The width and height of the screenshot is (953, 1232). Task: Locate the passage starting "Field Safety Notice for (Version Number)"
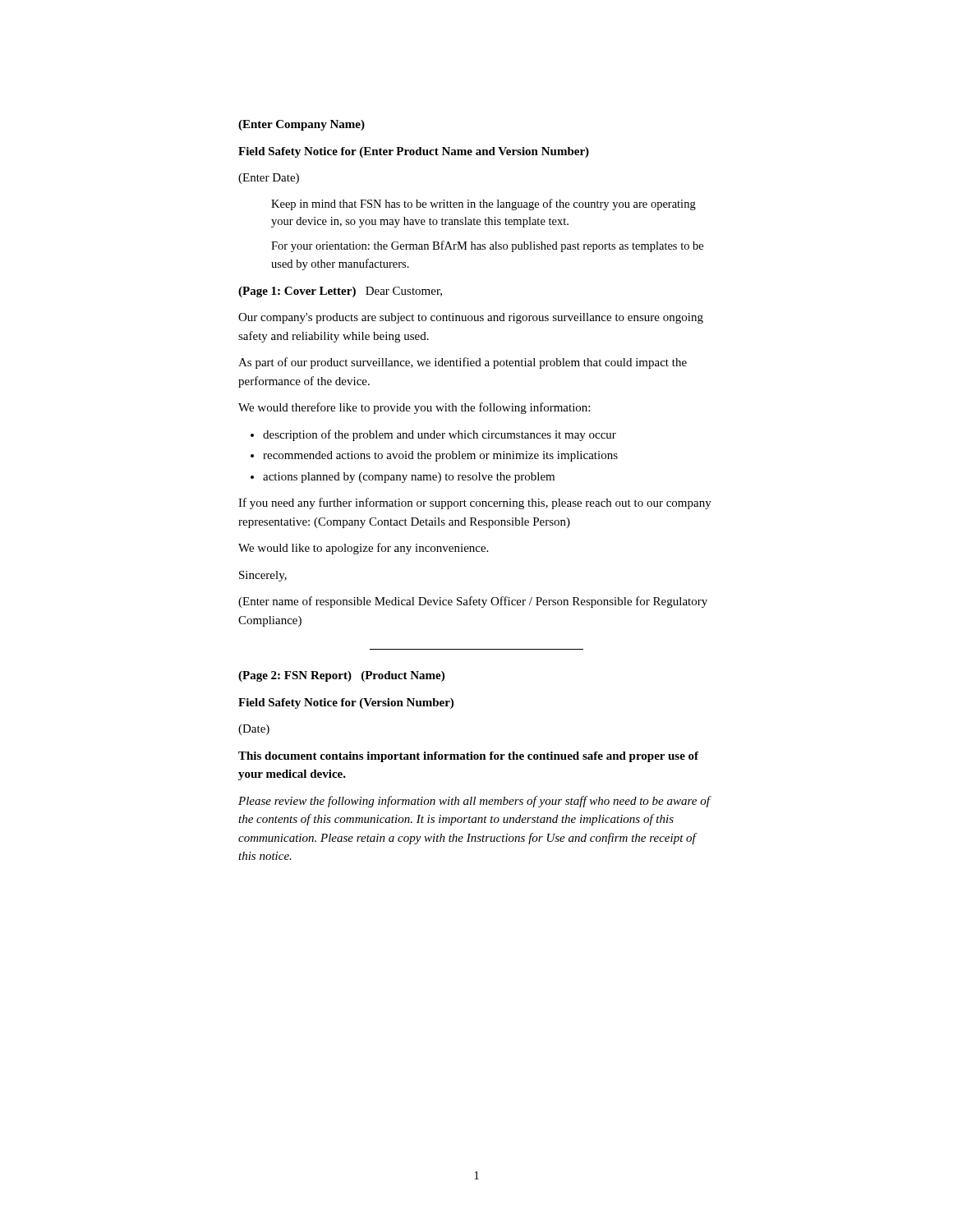346,703
